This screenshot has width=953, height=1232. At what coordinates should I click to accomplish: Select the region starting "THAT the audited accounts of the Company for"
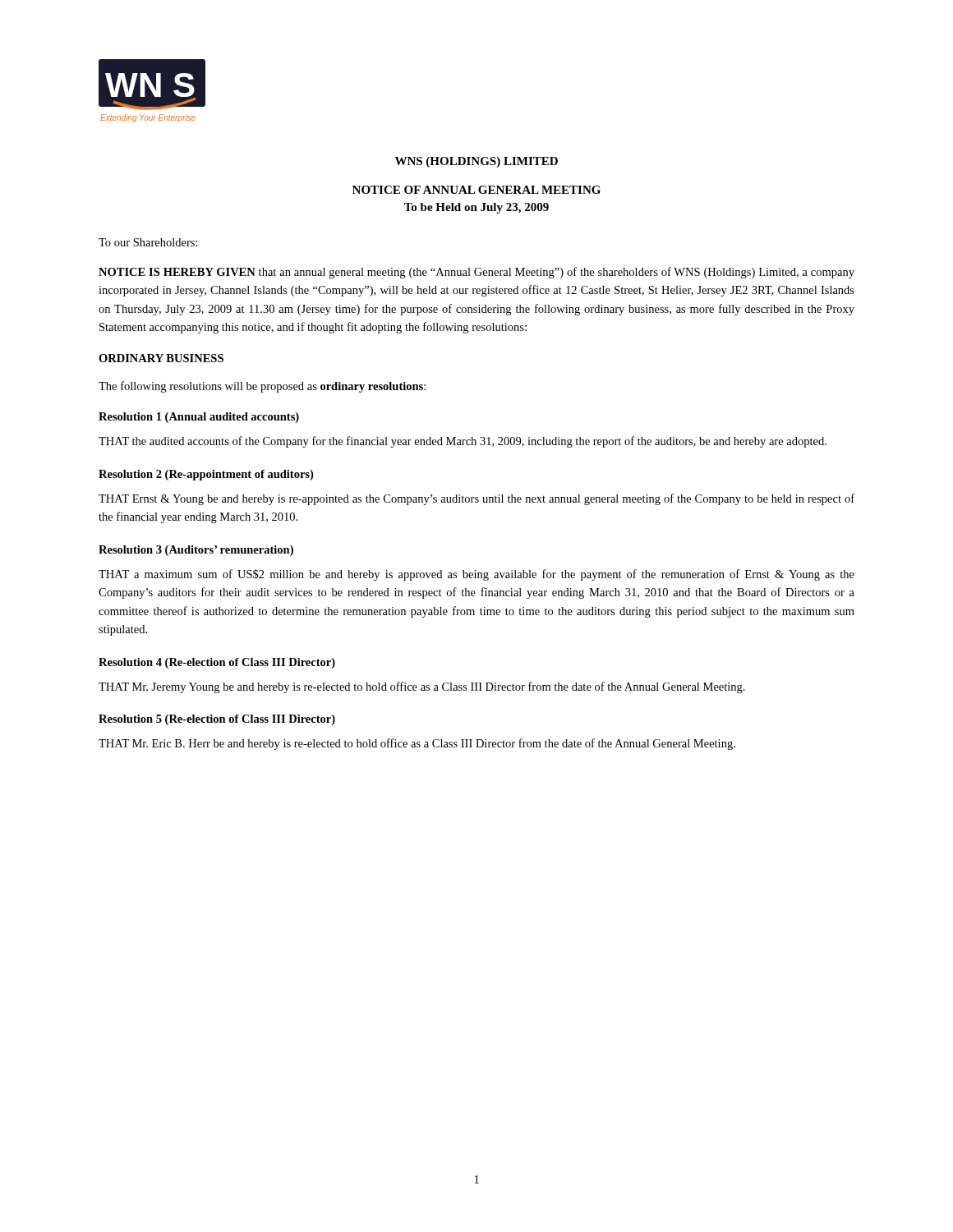463,441
